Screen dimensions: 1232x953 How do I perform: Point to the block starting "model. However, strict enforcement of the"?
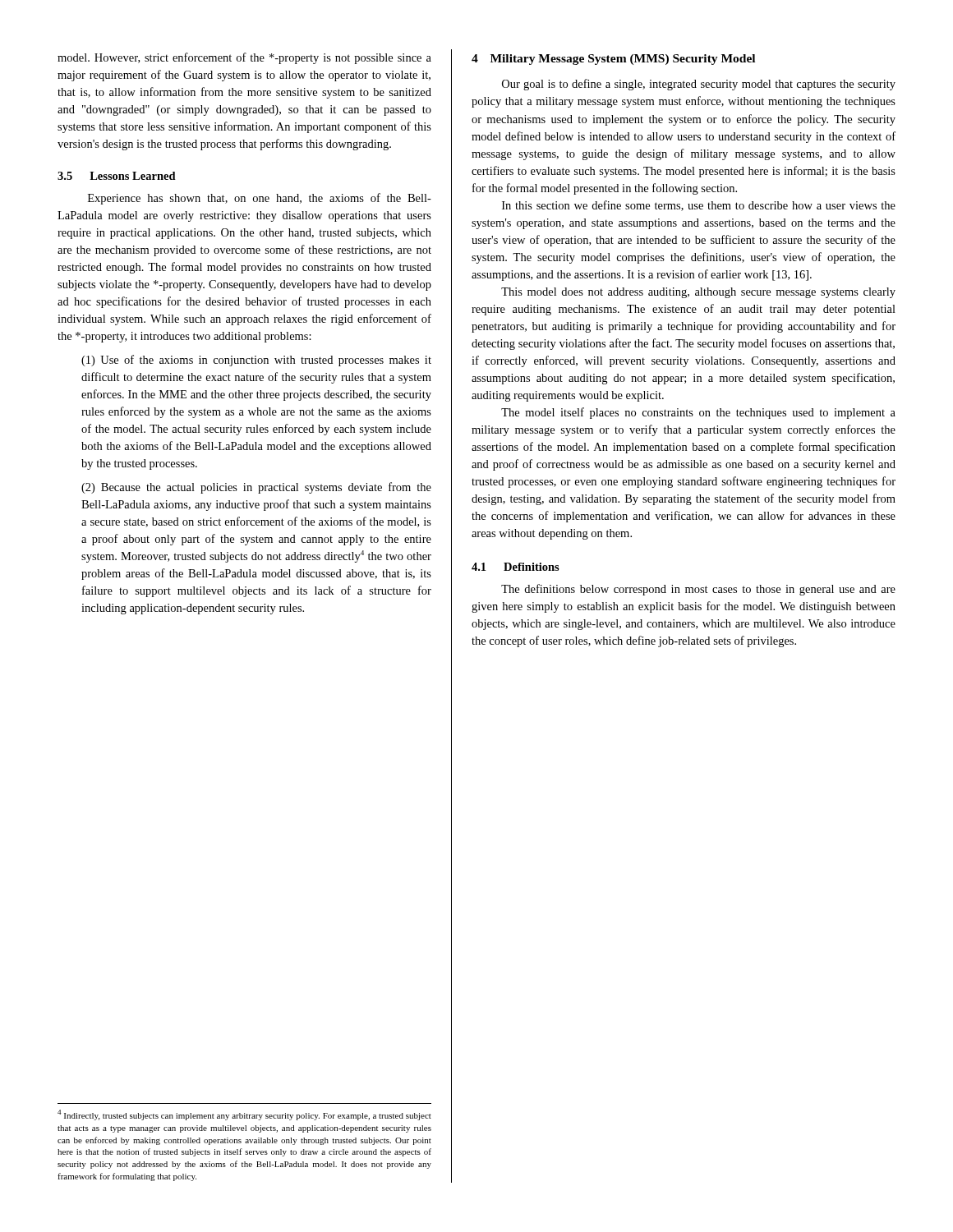[x=244, y=101]
